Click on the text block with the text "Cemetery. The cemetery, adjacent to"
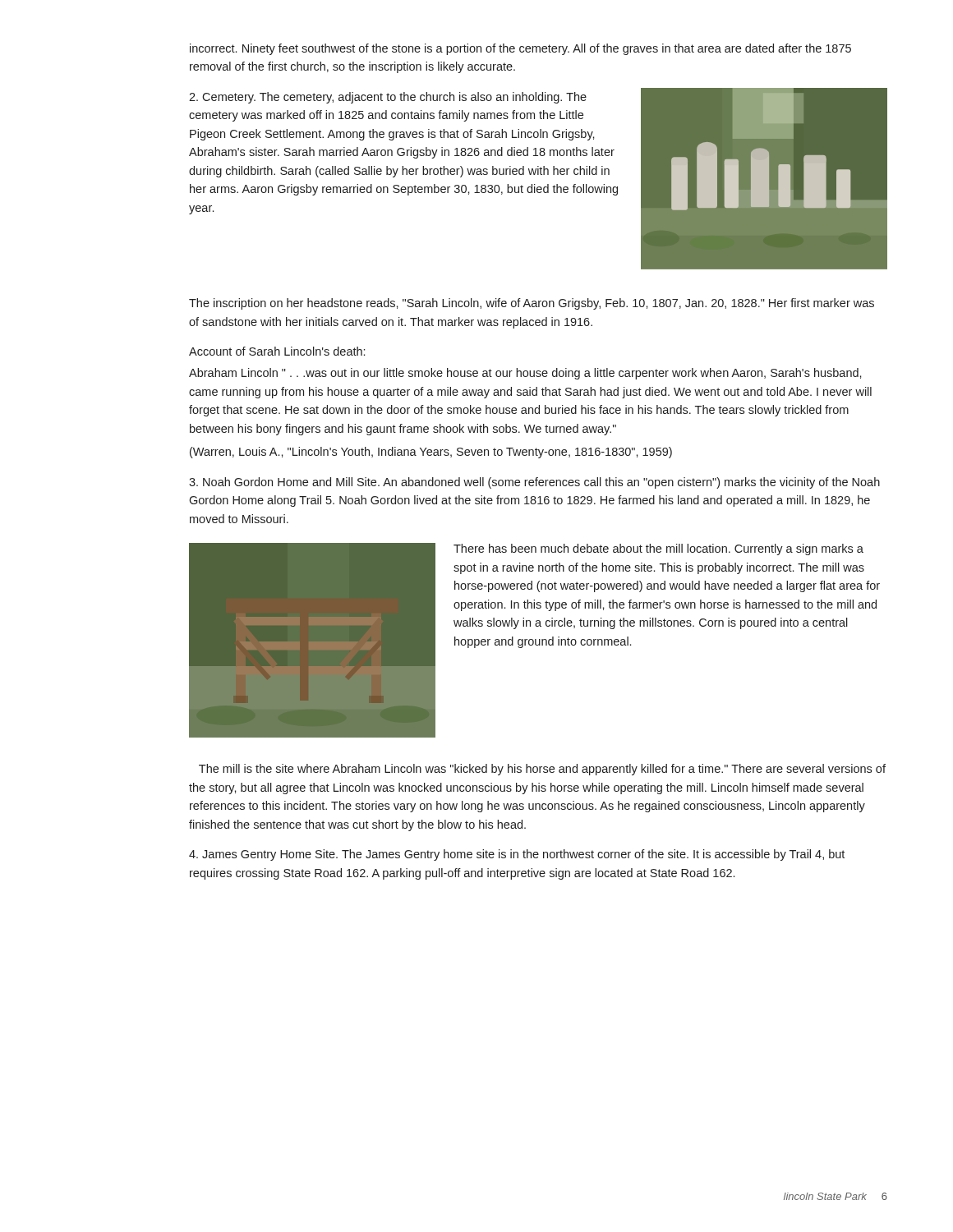The width and height of the screenshot is (953, 1232). (538, 181)
